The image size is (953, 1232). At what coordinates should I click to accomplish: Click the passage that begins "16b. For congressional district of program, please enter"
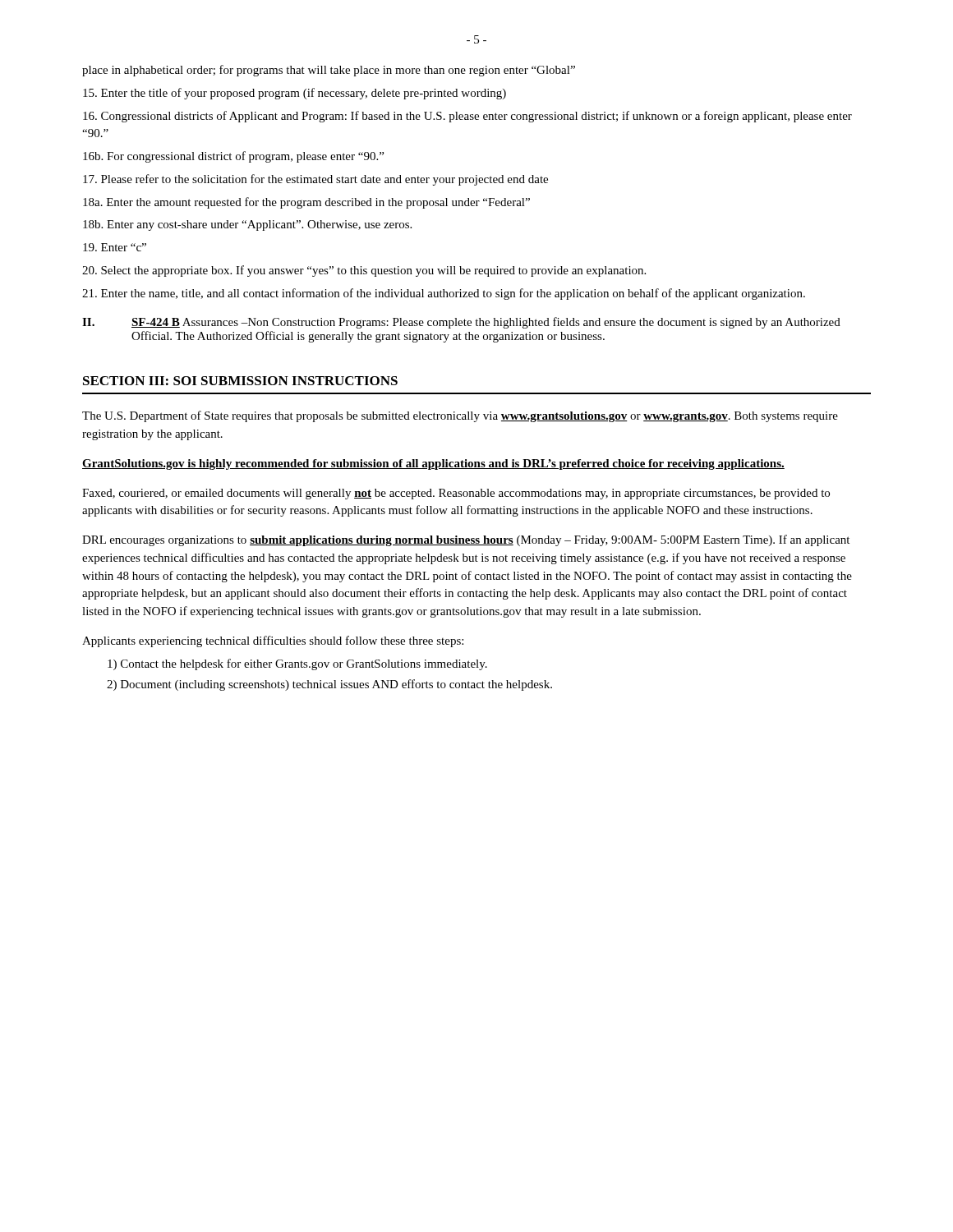233,156
